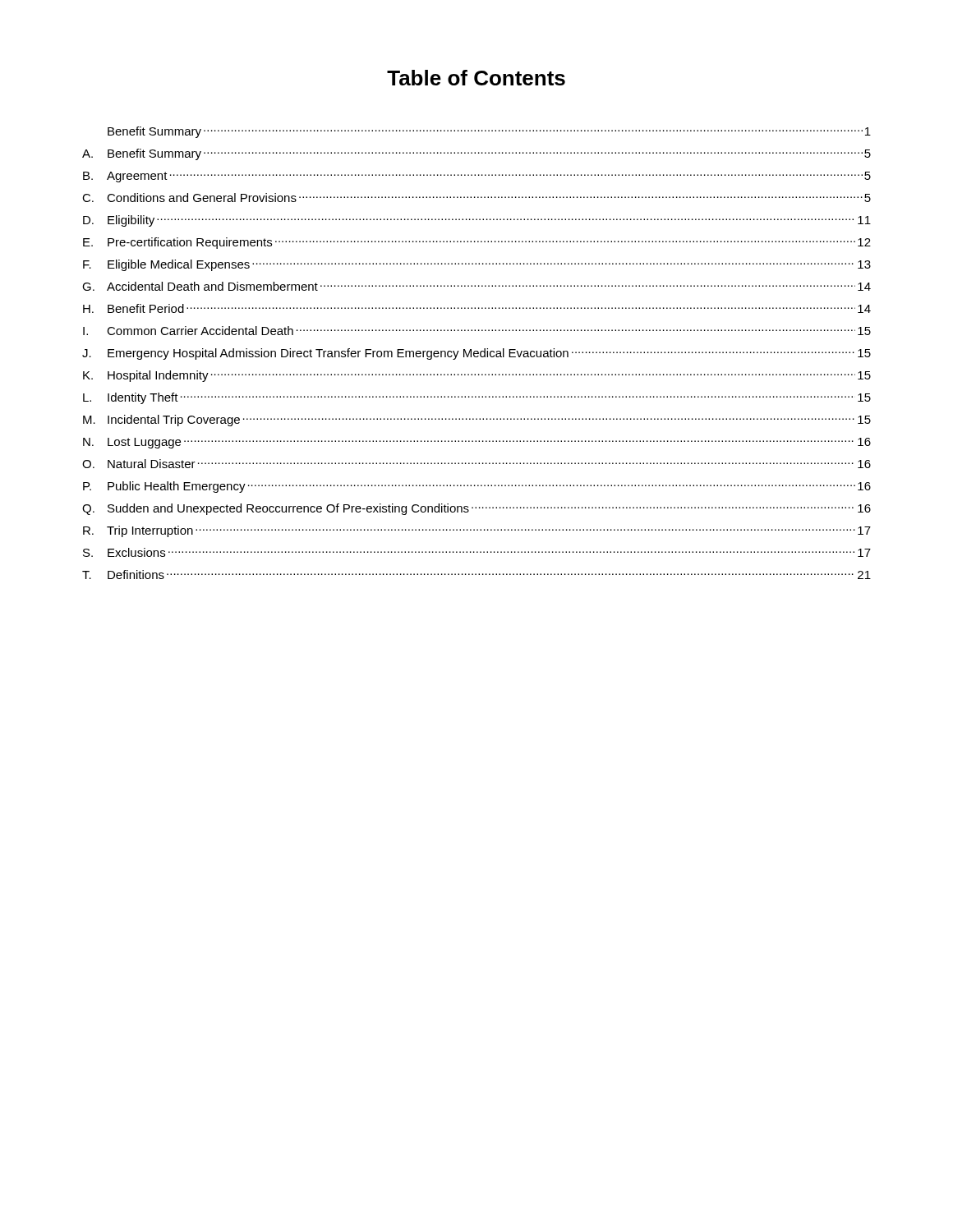
Task: Where does it say "P. Public Health Emergency 16"?
Action: click(476, 486)
